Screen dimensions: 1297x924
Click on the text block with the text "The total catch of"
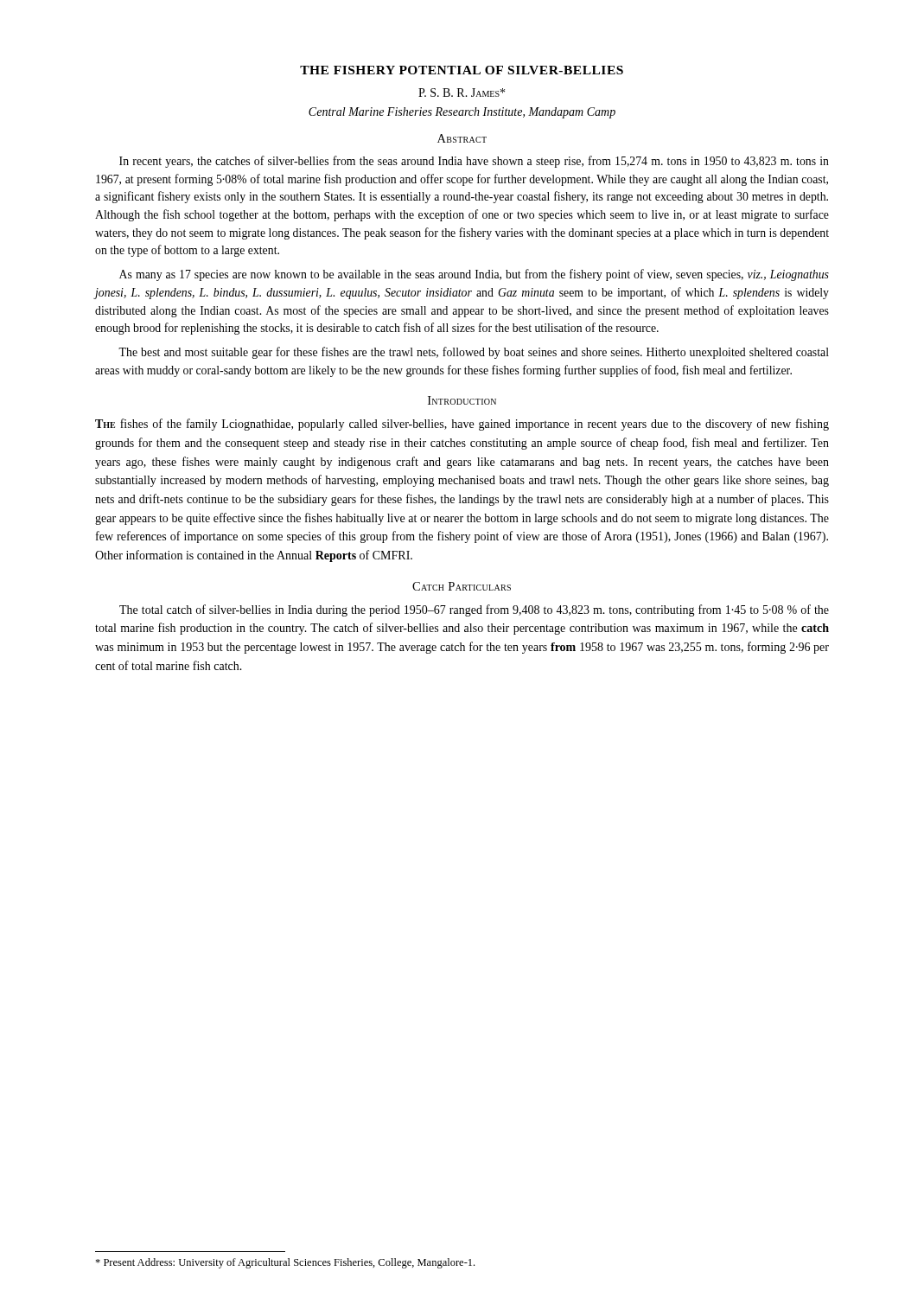(x=462, y=638)
